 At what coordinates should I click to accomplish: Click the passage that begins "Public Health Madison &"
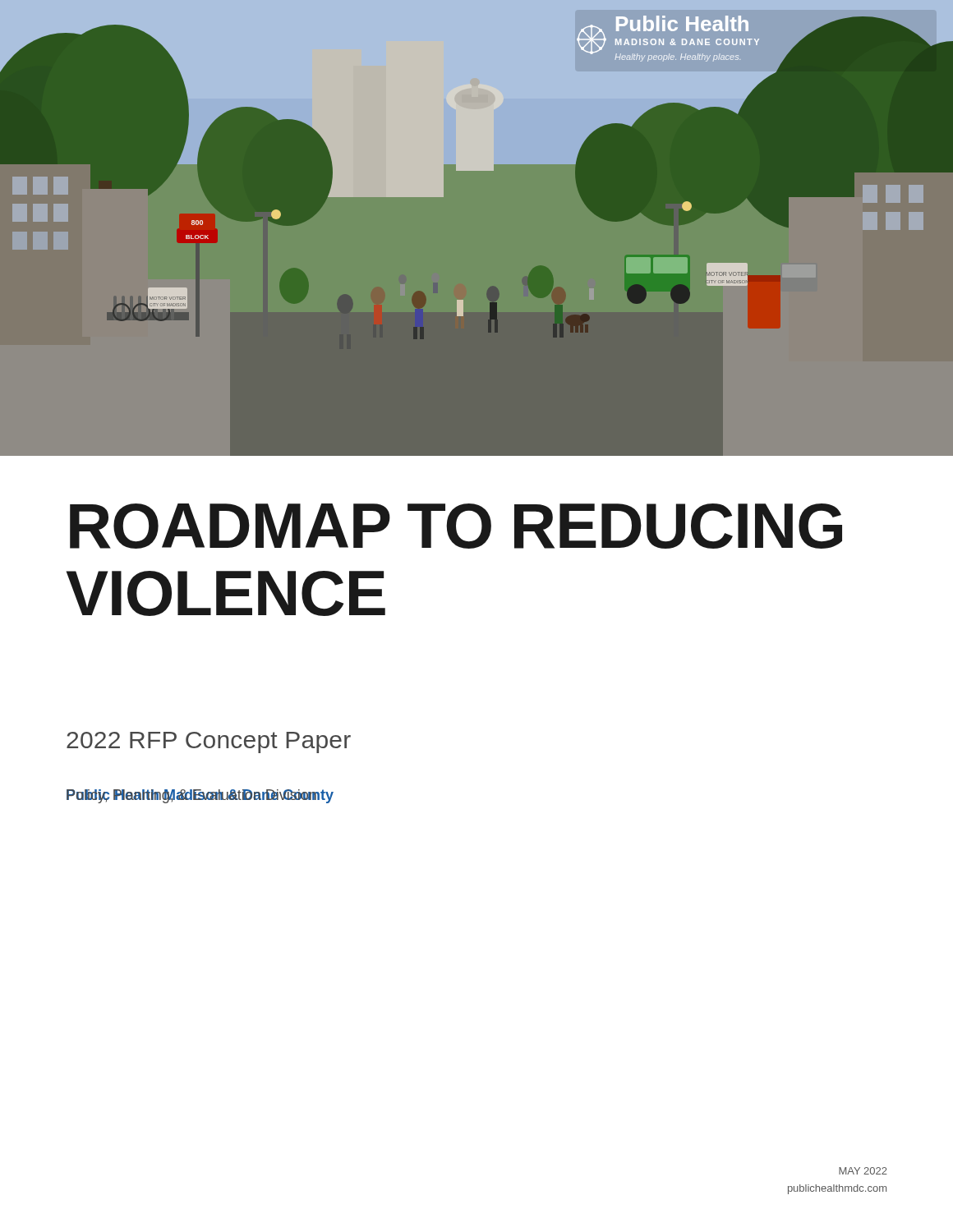[x=200, y=796]
